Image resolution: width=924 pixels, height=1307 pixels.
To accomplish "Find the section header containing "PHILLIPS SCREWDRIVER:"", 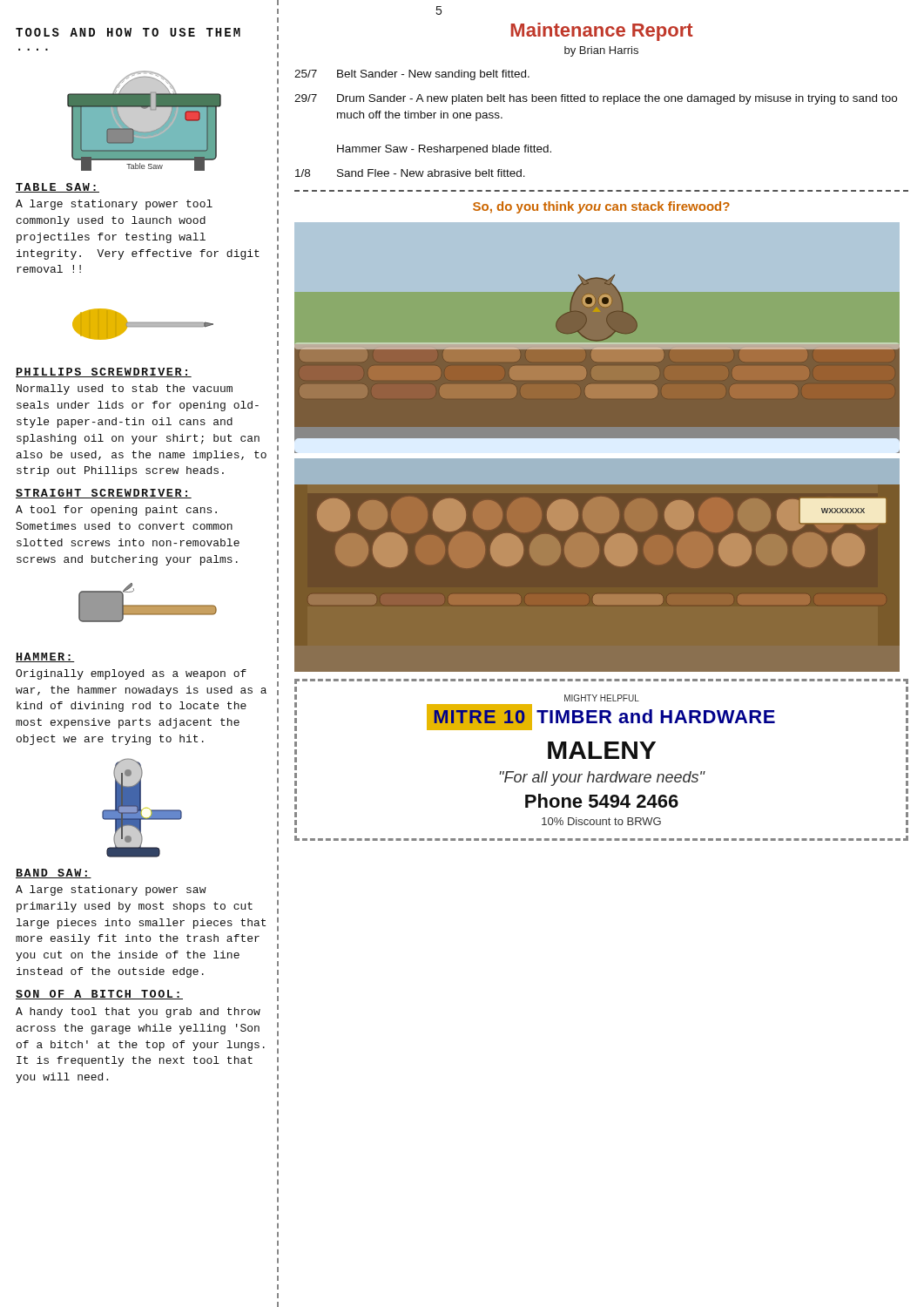I will 103,373.
